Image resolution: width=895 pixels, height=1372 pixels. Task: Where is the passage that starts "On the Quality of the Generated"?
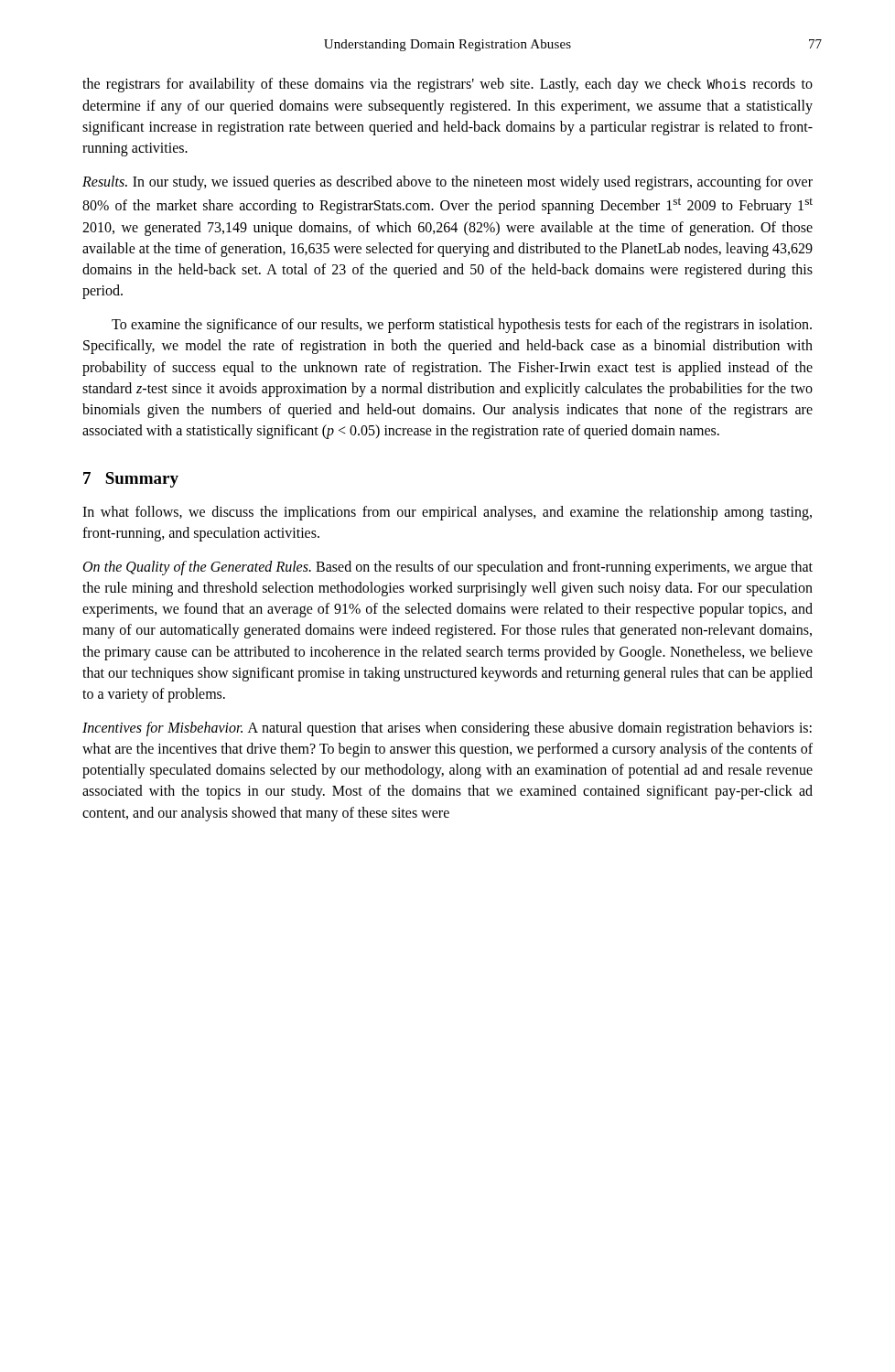[448, 630]
